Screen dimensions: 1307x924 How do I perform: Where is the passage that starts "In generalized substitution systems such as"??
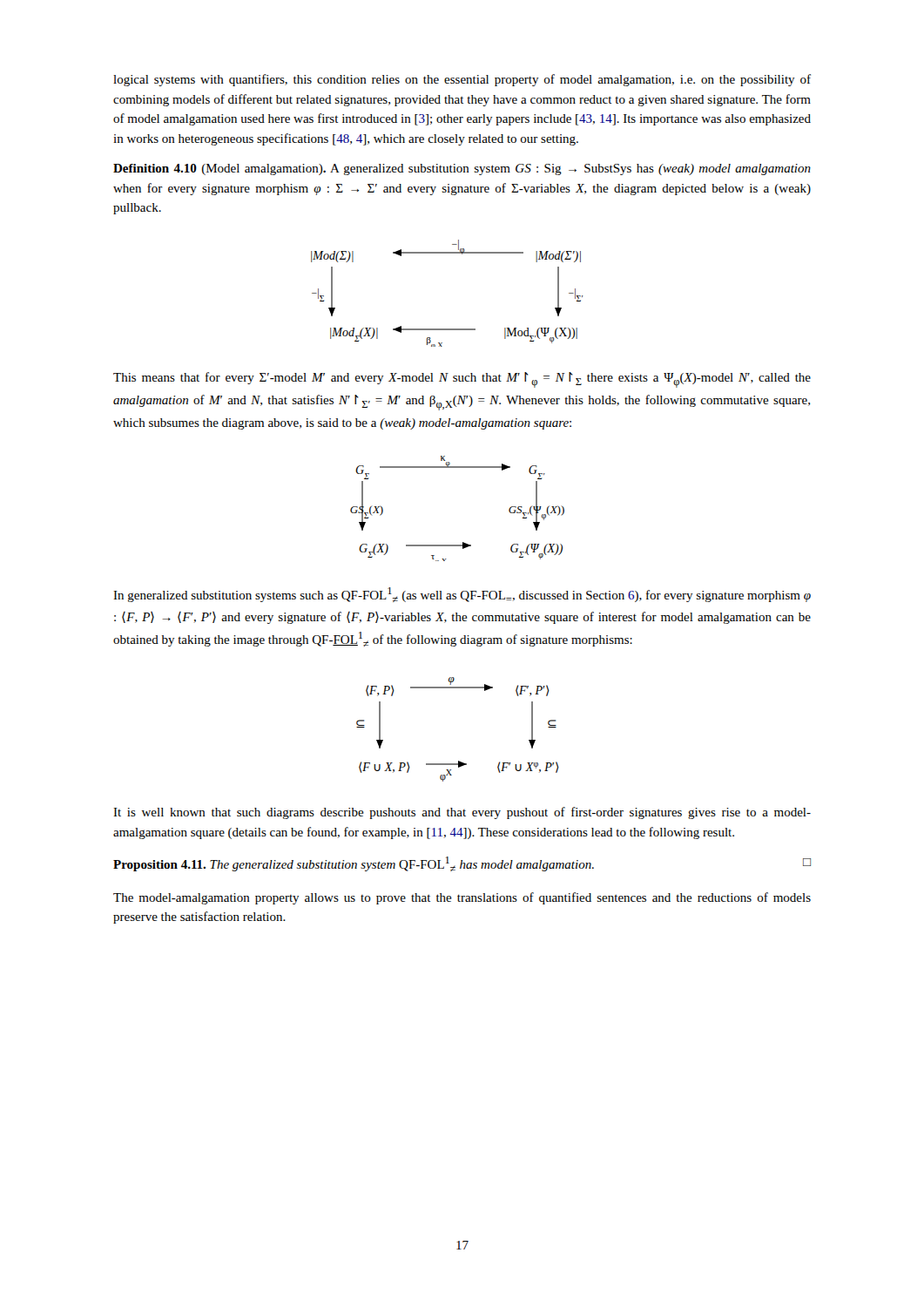coord(462,617)
